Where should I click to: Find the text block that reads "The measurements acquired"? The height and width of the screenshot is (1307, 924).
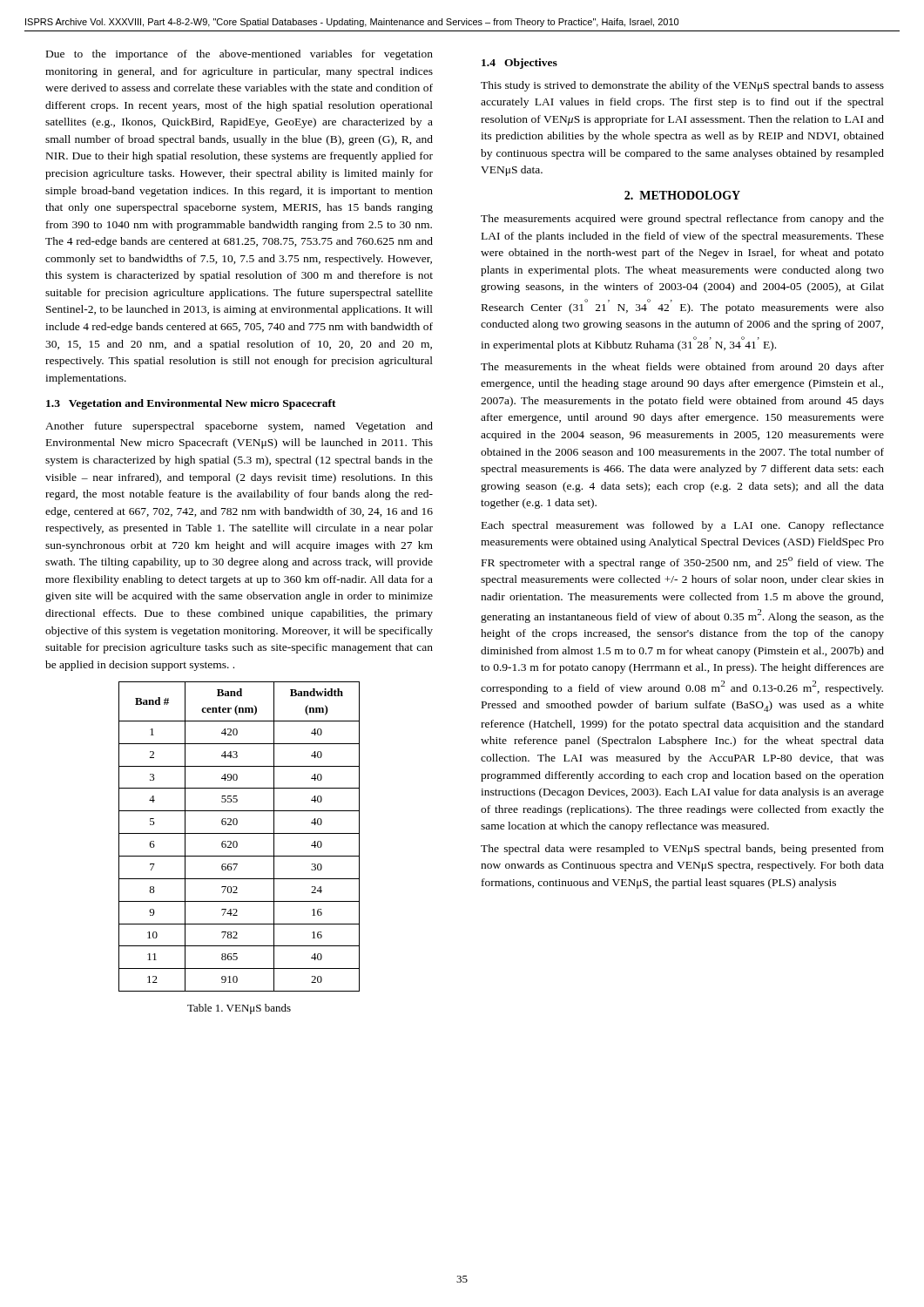point(682,551)
